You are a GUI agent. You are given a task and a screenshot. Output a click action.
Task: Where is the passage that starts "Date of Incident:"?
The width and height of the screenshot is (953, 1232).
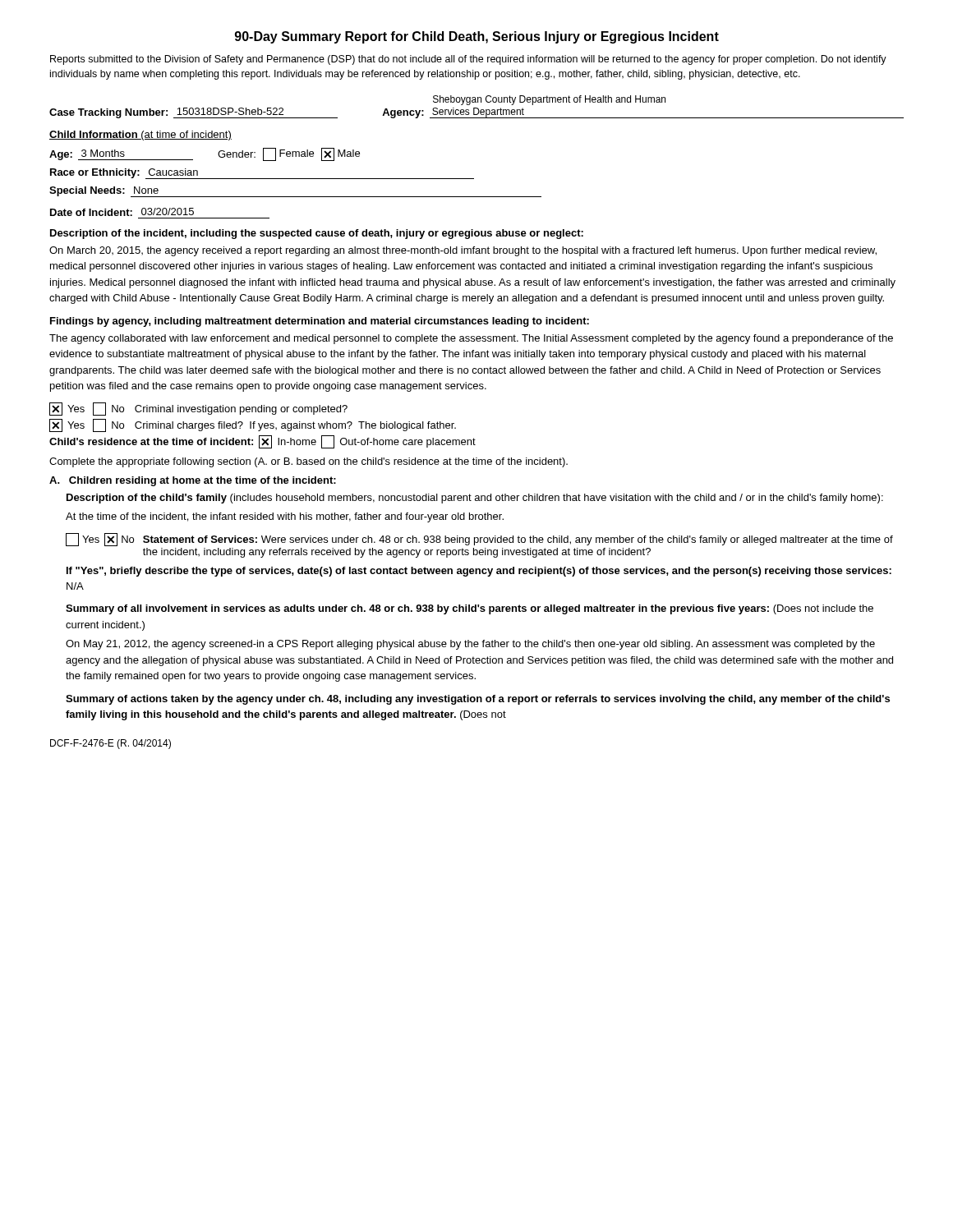[122, 212]
